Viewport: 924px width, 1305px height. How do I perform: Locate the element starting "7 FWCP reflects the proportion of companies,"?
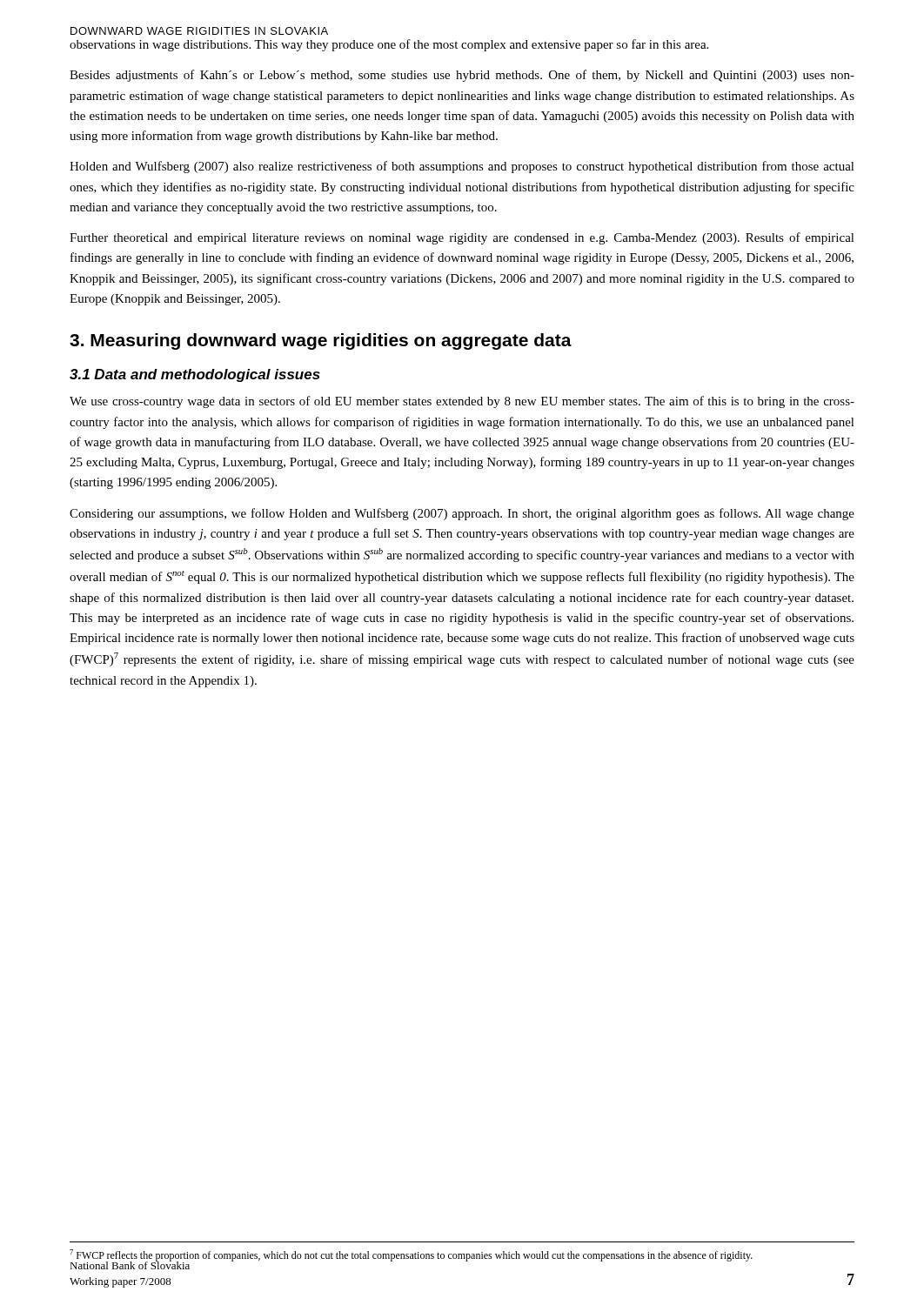coord(411,1254)
